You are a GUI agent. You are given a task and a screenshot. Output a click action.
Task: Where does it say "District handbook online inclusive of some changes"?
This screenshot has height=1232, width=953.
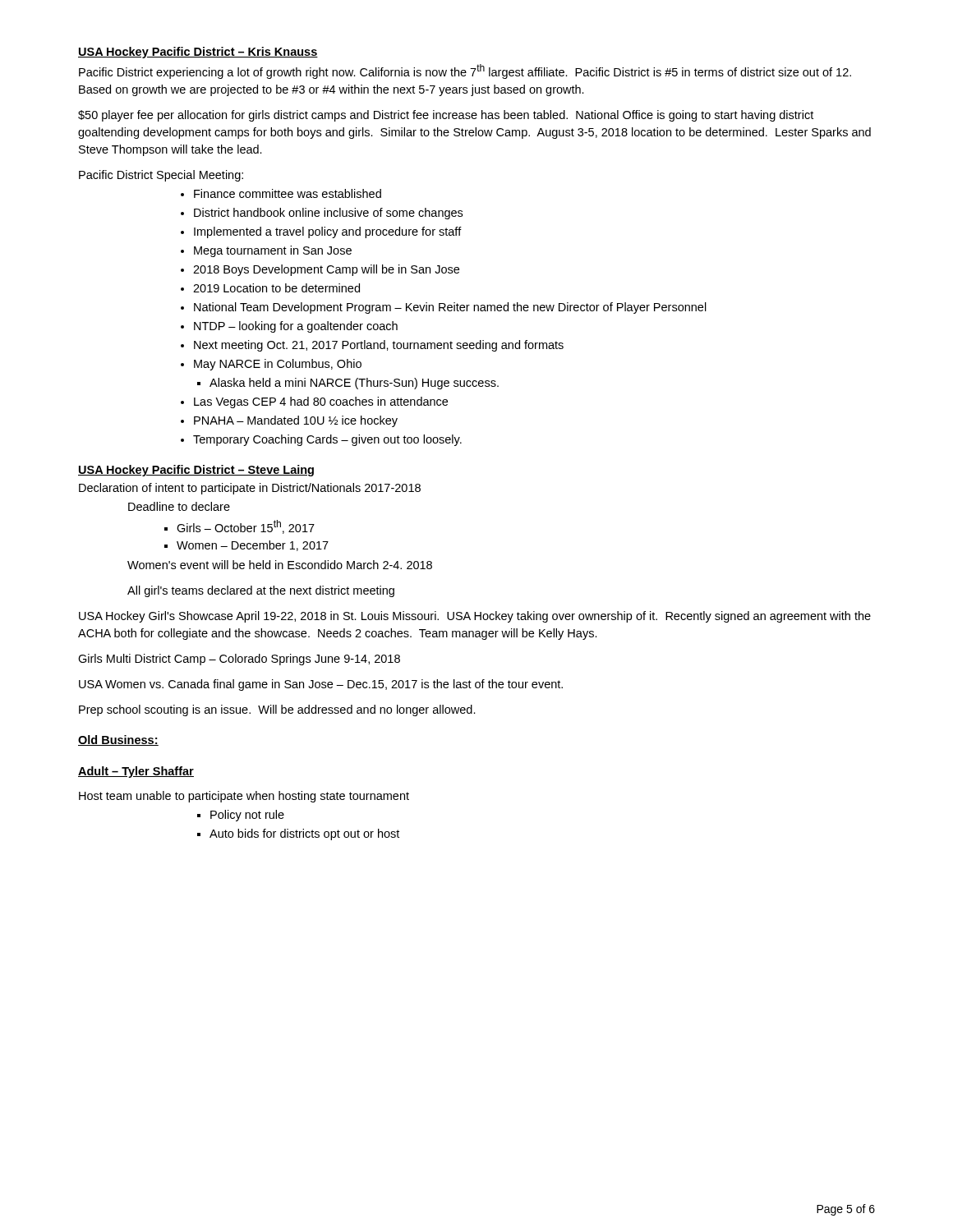[328, 213]
